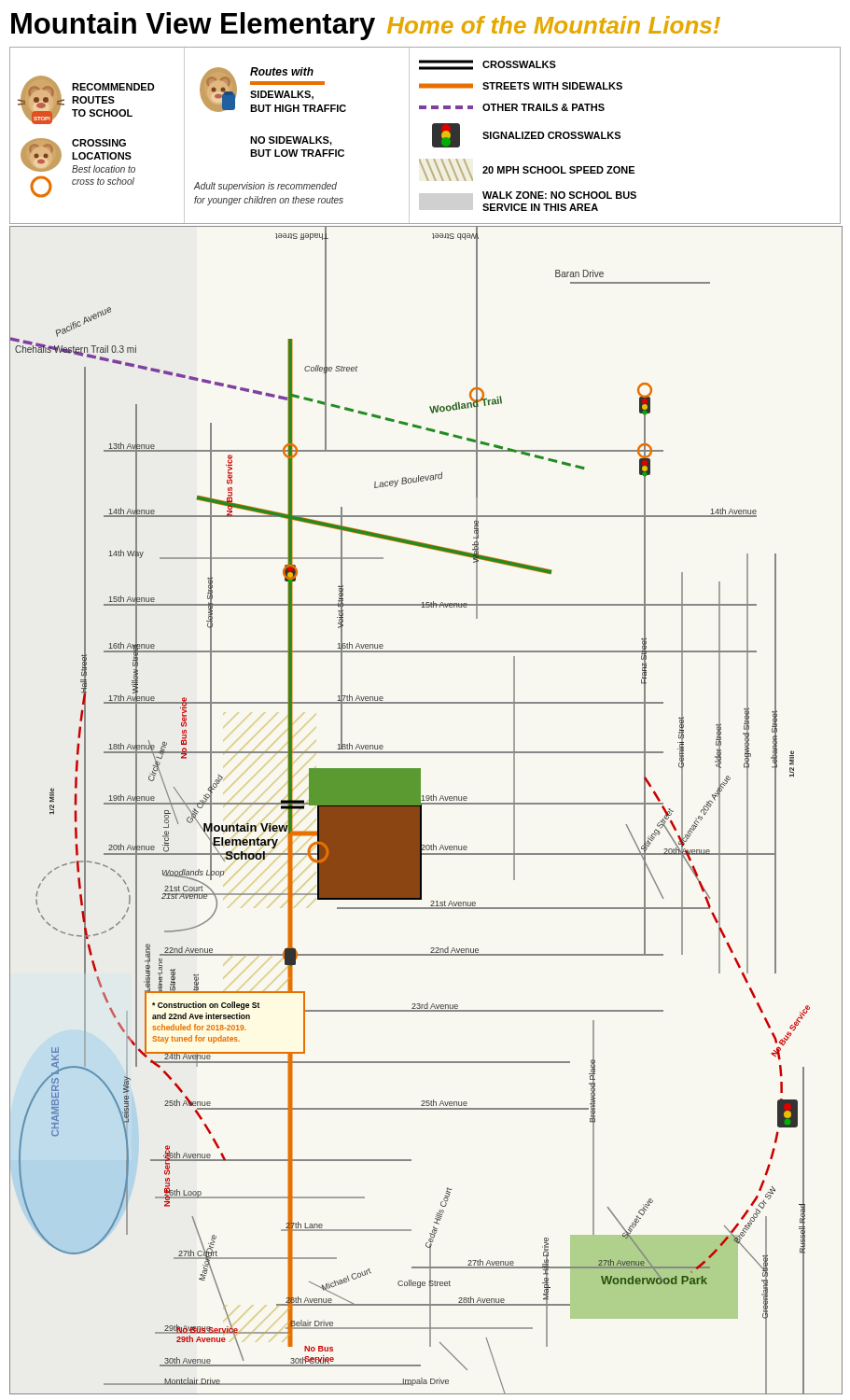Where is the title that starts "Mountain View Elementary Home of the Mountain"?

click(x=365, y=24)
